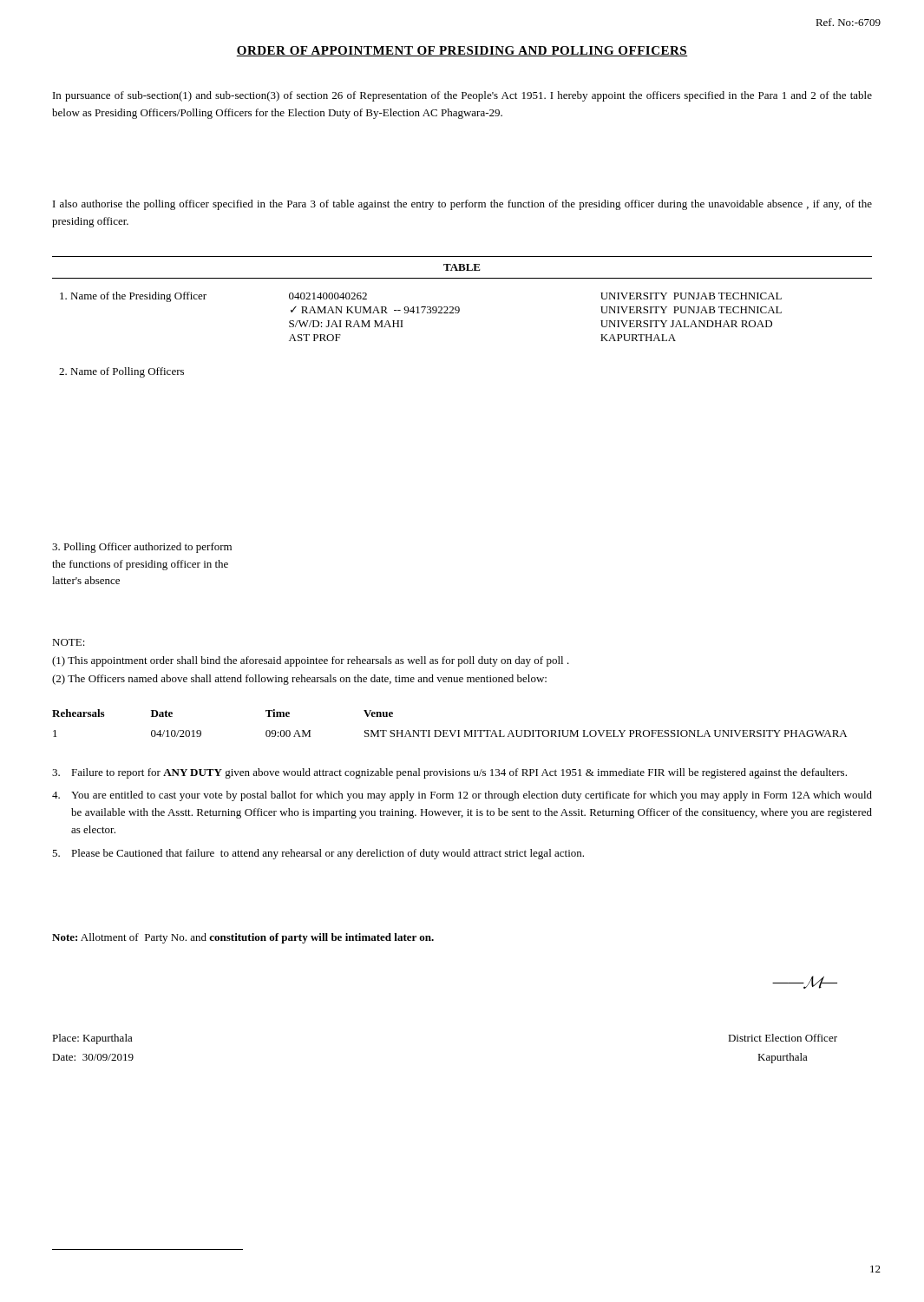Find "Place: Kapurthala Date: 30/09/2019" on this page

pos(93,1047)
